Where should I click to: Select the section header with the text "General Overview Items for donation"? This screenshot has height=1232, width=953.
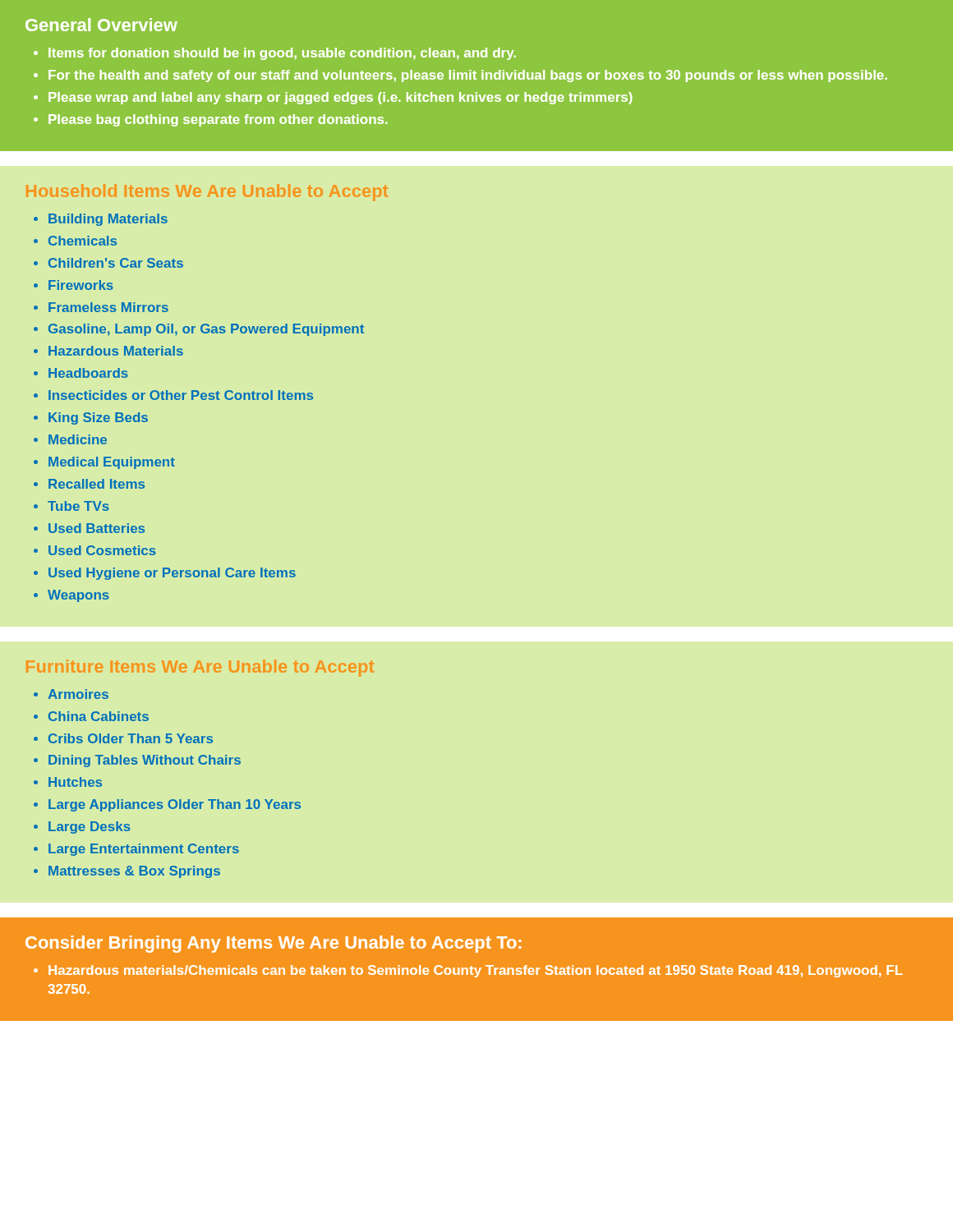point(476,72)
